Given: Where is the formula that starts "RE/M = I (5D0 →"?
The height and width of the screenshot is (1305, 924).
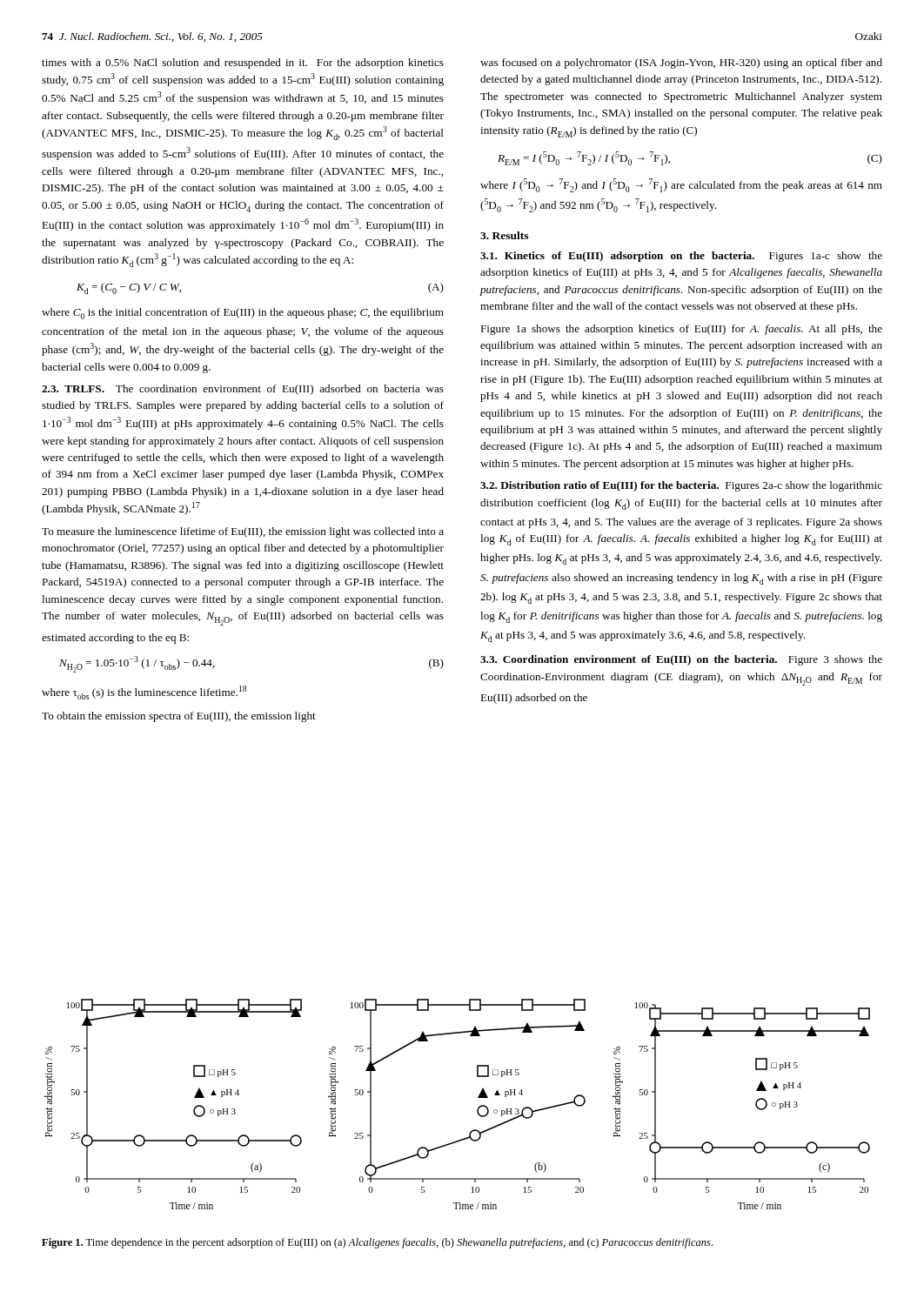Looking at the screenshot, I should click(x=586, y=158).
